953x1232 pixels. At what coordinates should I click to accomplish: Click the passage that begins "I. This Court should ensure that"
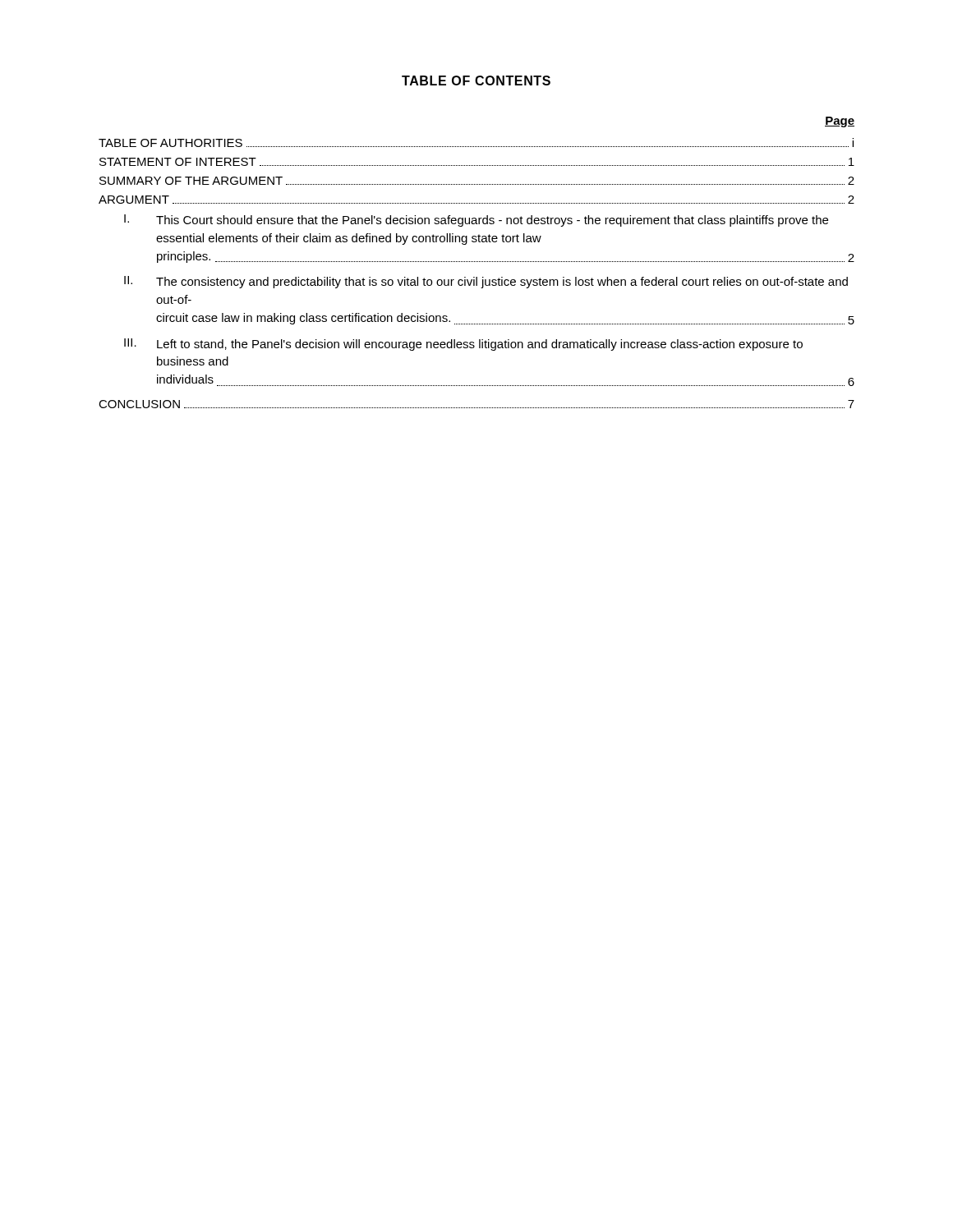[476, 238]
